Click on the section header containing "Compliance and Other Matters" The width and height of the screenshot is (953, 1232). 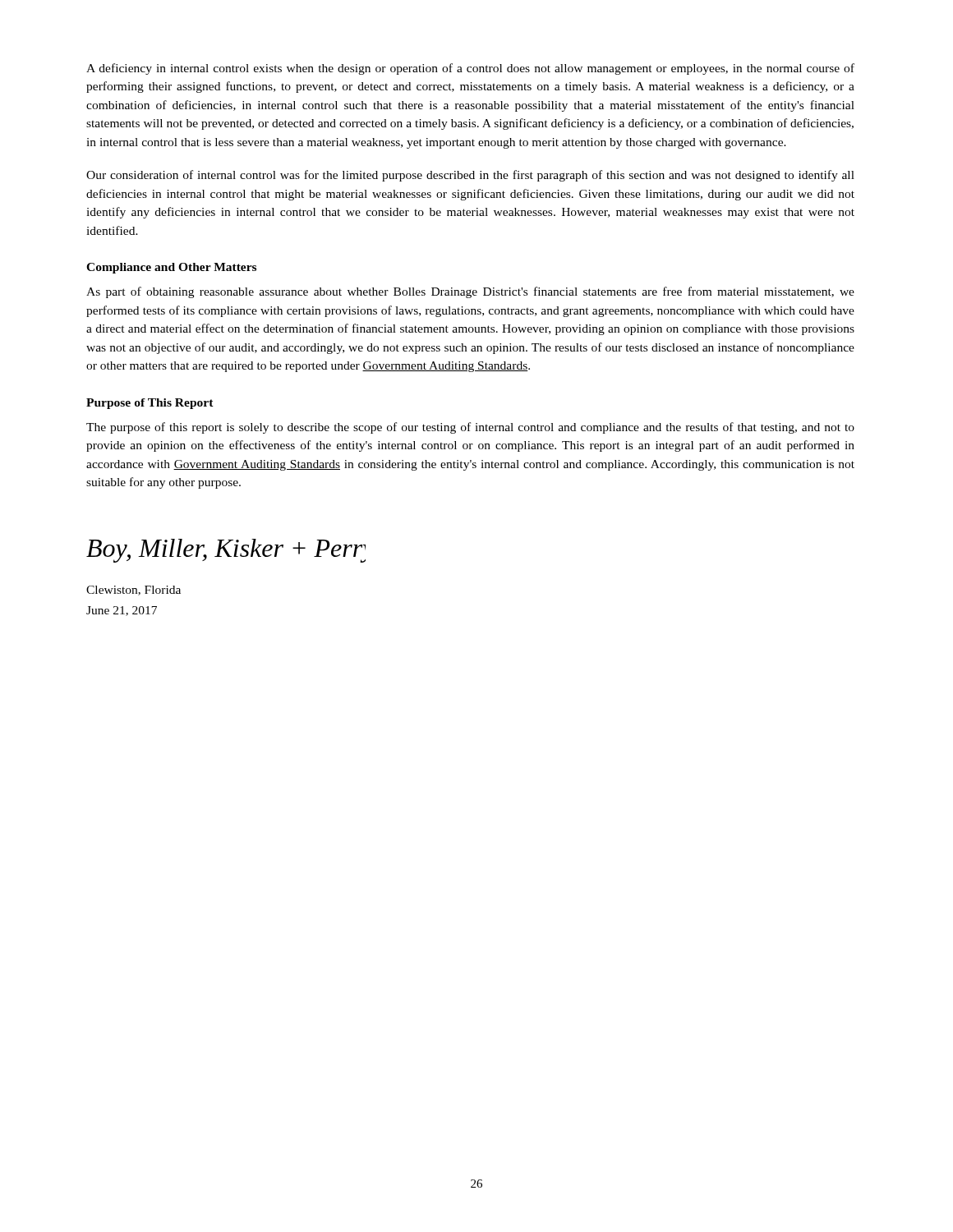pos(172,267)
